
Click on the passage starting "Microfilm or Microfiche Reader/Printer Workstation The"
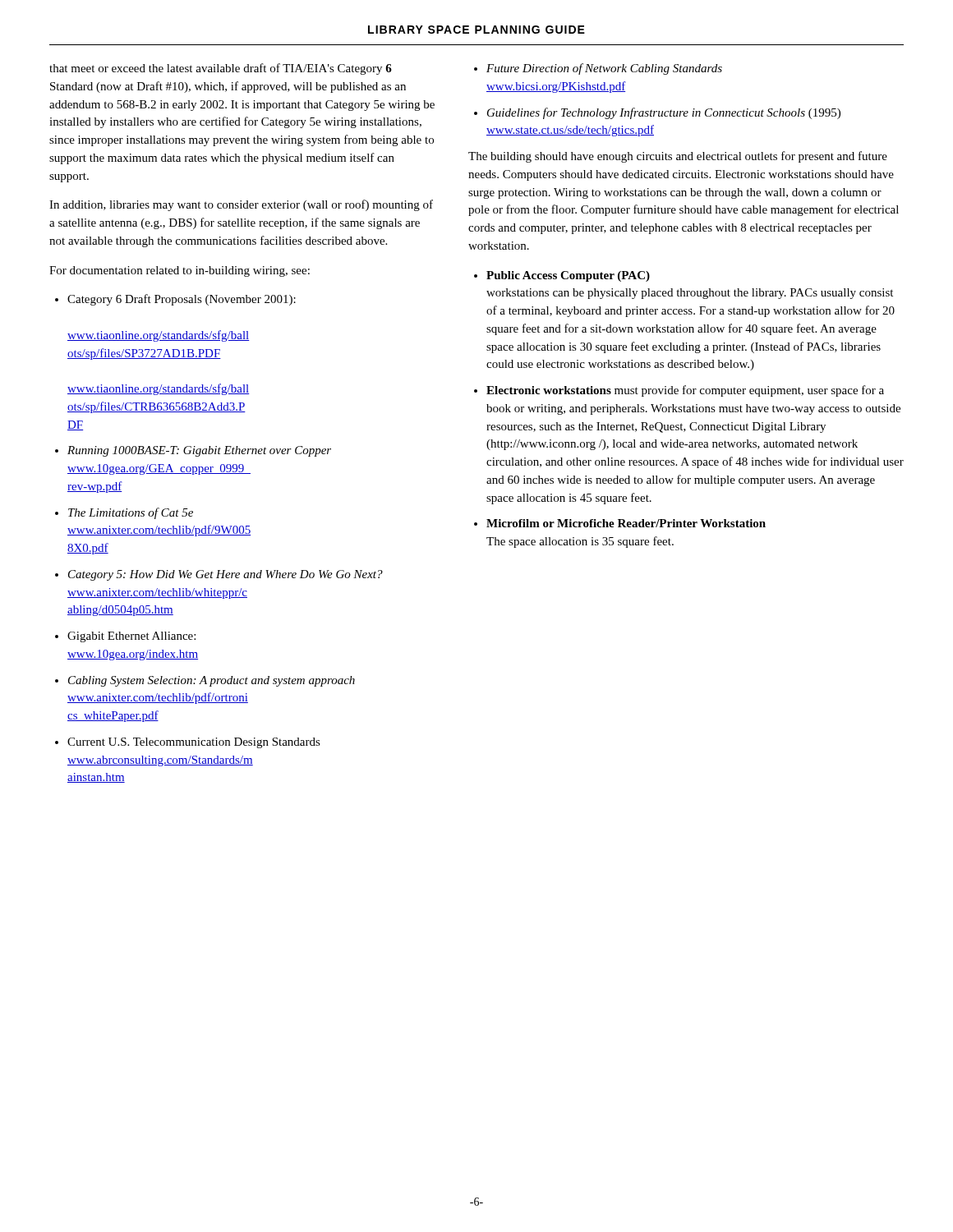point(626,532)
